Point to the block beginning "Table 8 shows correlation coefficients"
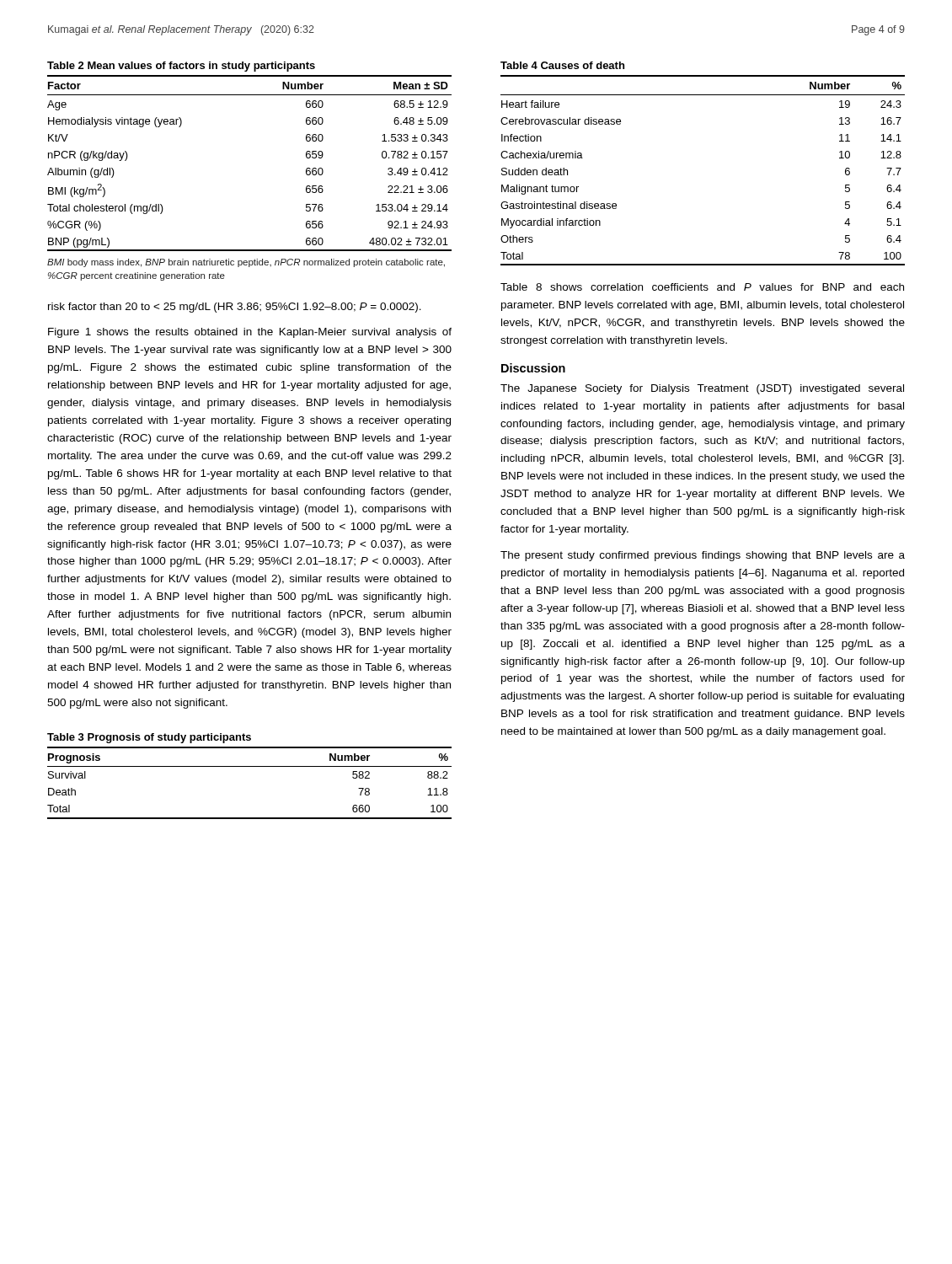952x1264 pixels. tap(703, 314)
